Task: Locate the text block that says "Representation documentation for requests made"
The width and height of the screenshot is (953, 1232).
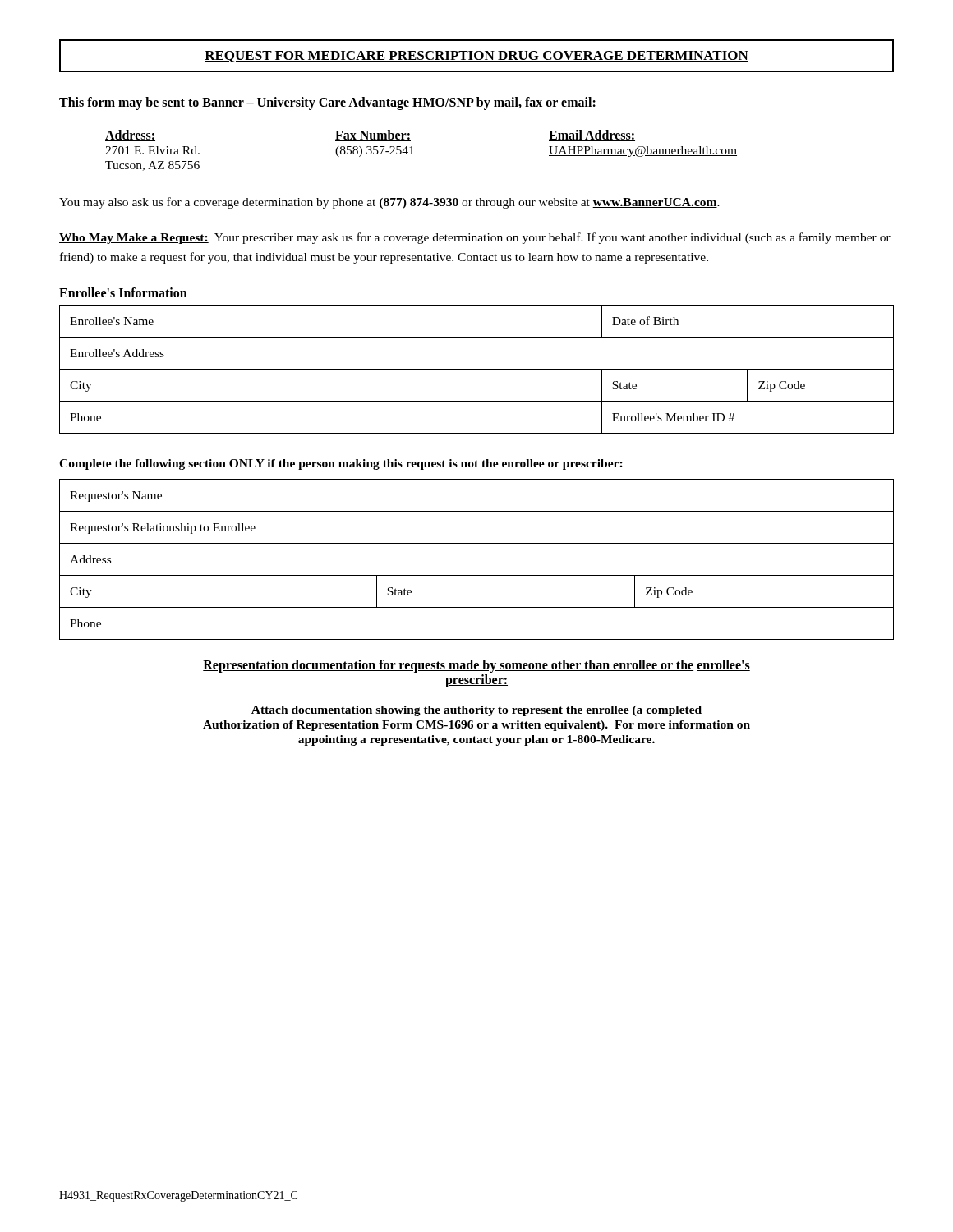Action: 476,702
